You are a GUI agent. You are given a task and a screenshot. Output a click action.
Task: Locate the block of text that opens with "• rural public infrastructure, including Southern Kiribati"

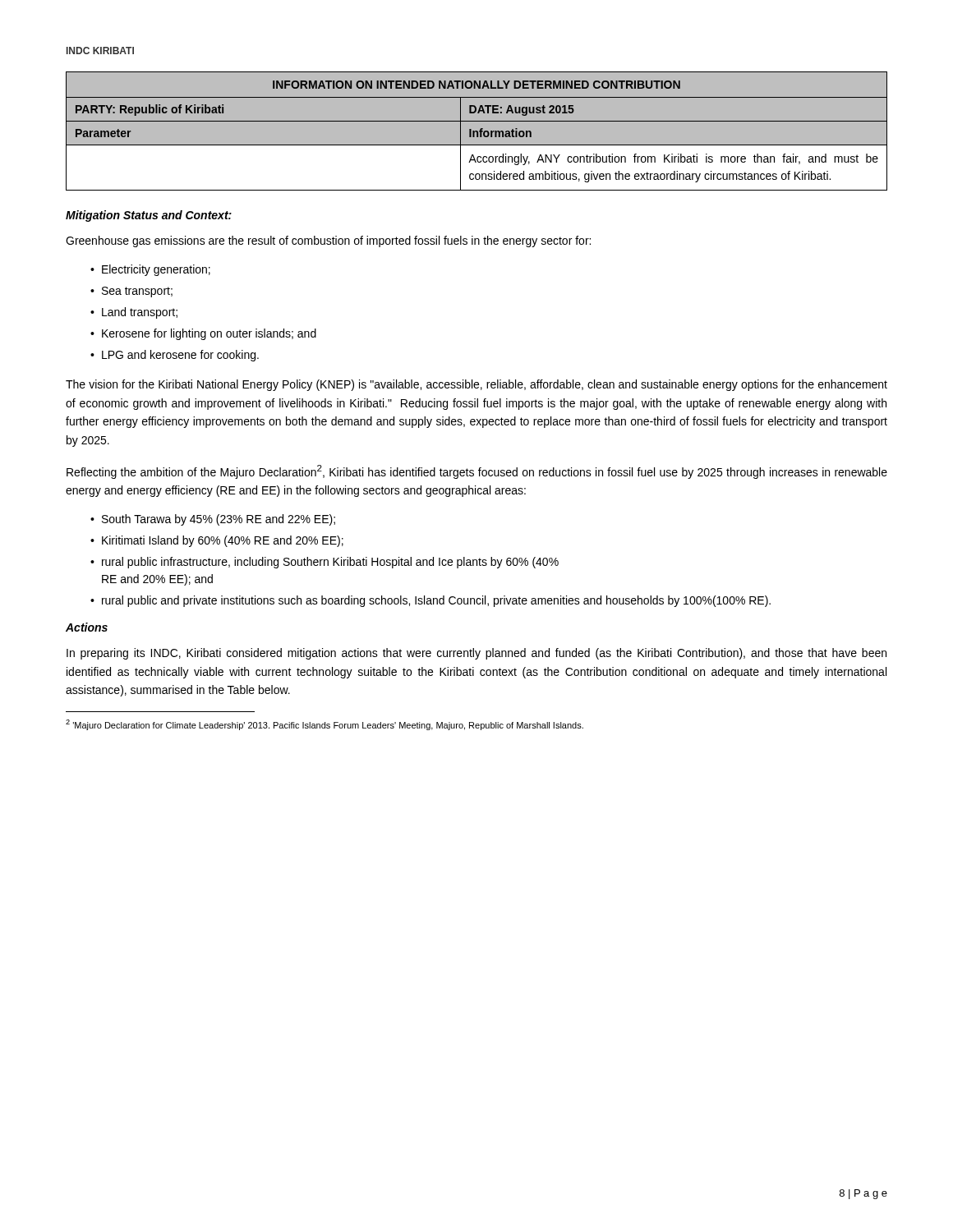click(x=325, y=571)
